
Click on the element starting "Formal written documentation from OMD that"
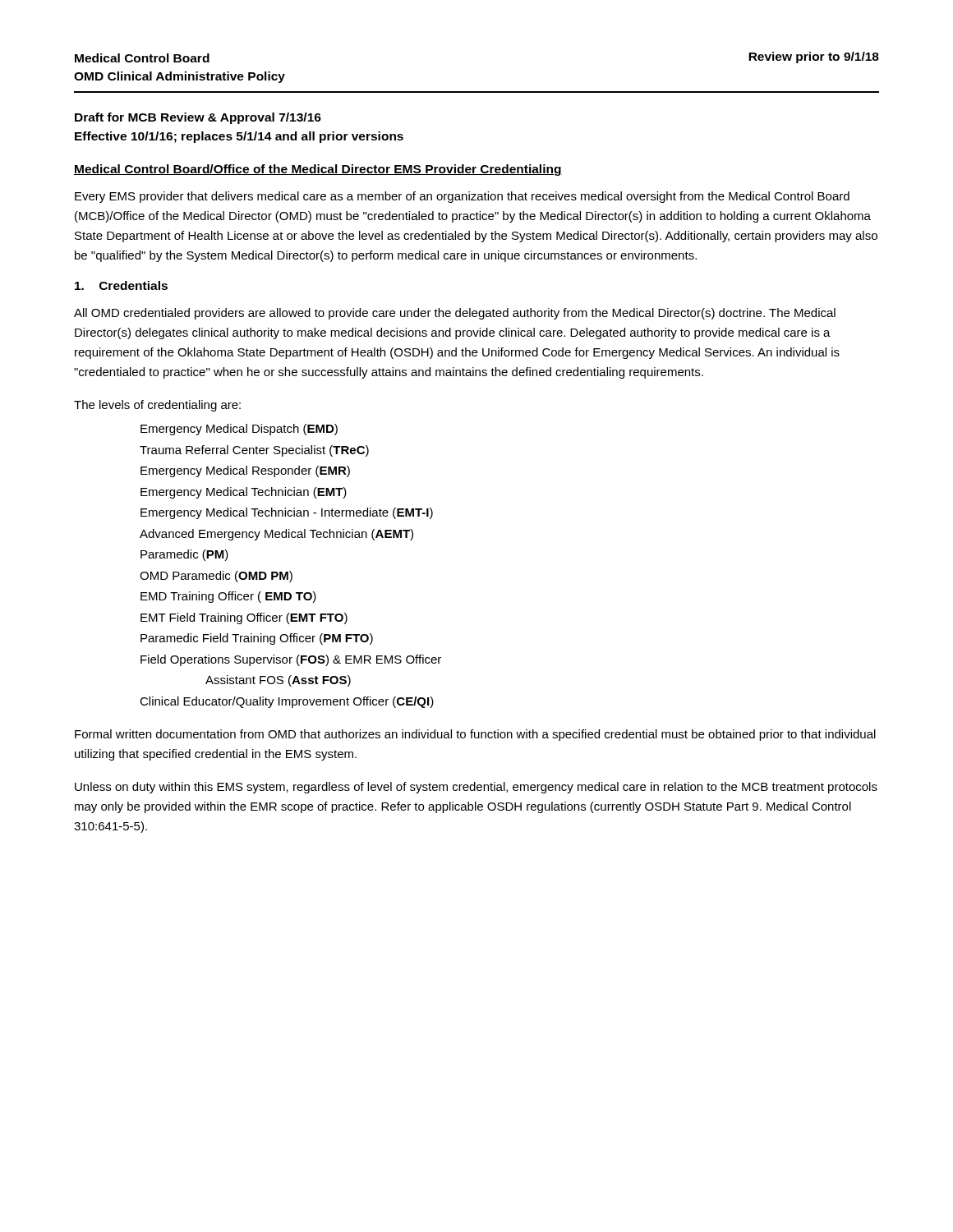coord(475,744)
